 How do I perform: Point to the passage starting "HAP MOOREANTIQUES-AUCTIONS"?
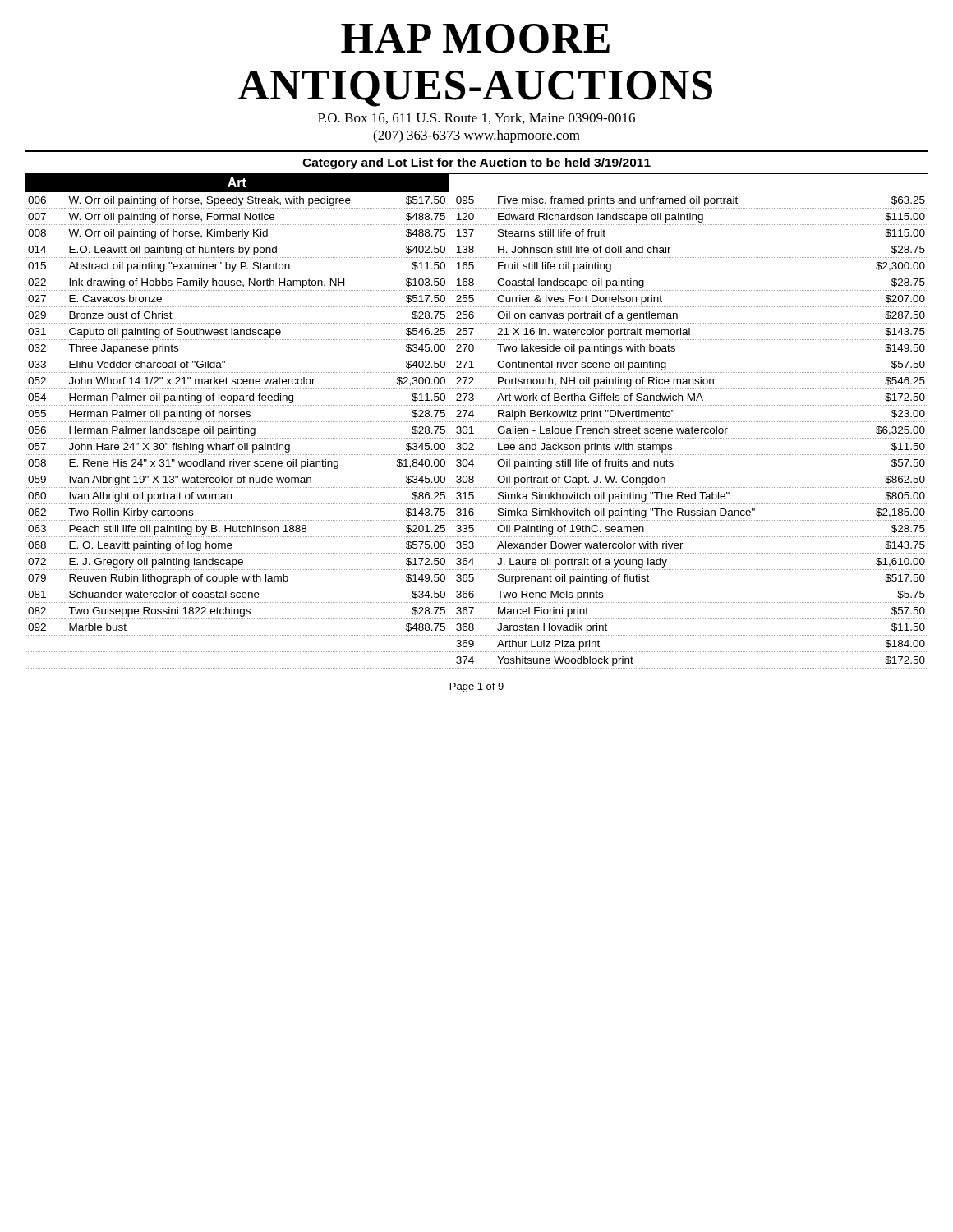pos(476,62)
